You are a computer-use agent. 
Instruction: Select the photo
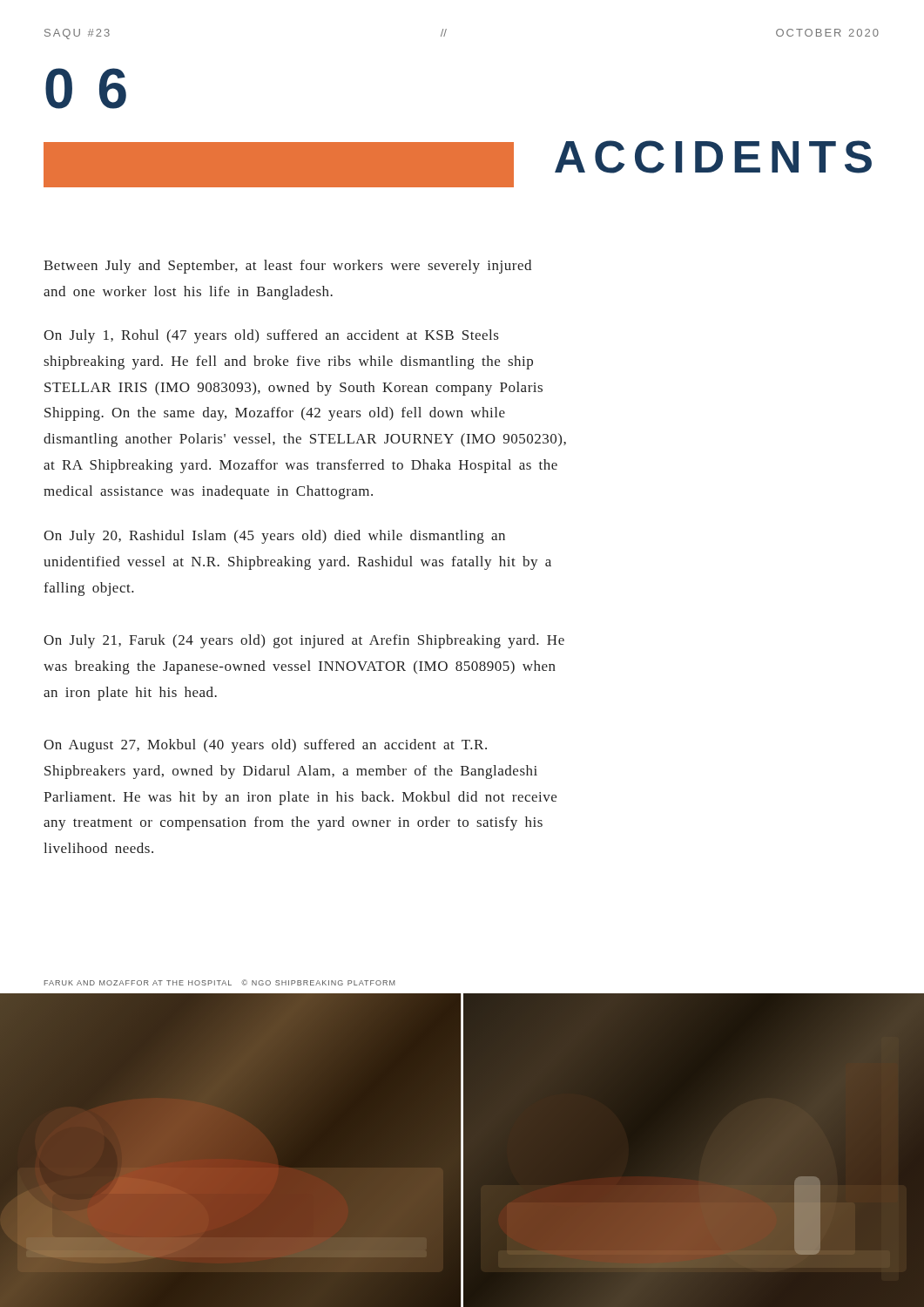click(x=462, y=1150)
